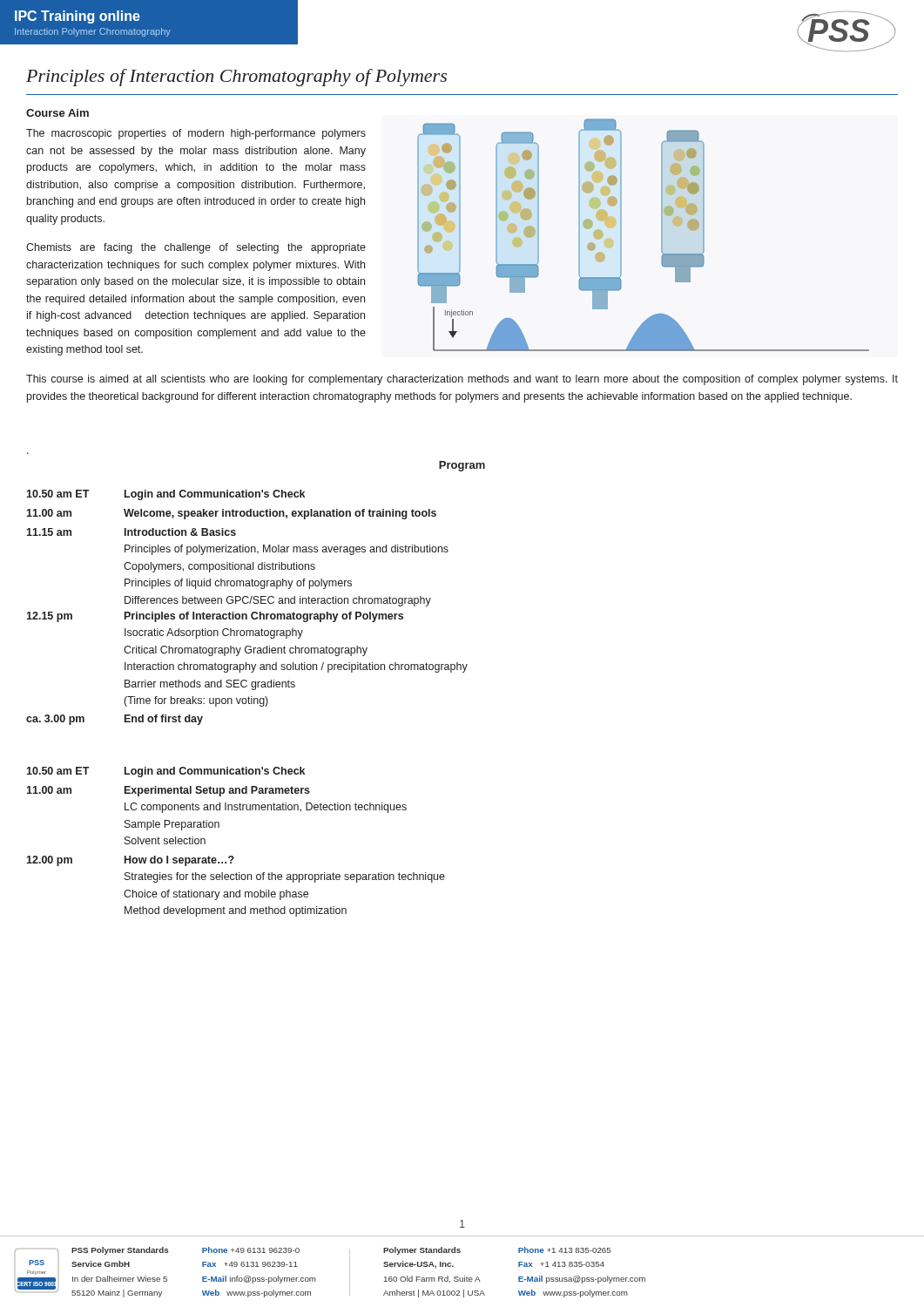Select the list item containing "ca. 3.00 pm End of first day"

click(x=54, y=719)
